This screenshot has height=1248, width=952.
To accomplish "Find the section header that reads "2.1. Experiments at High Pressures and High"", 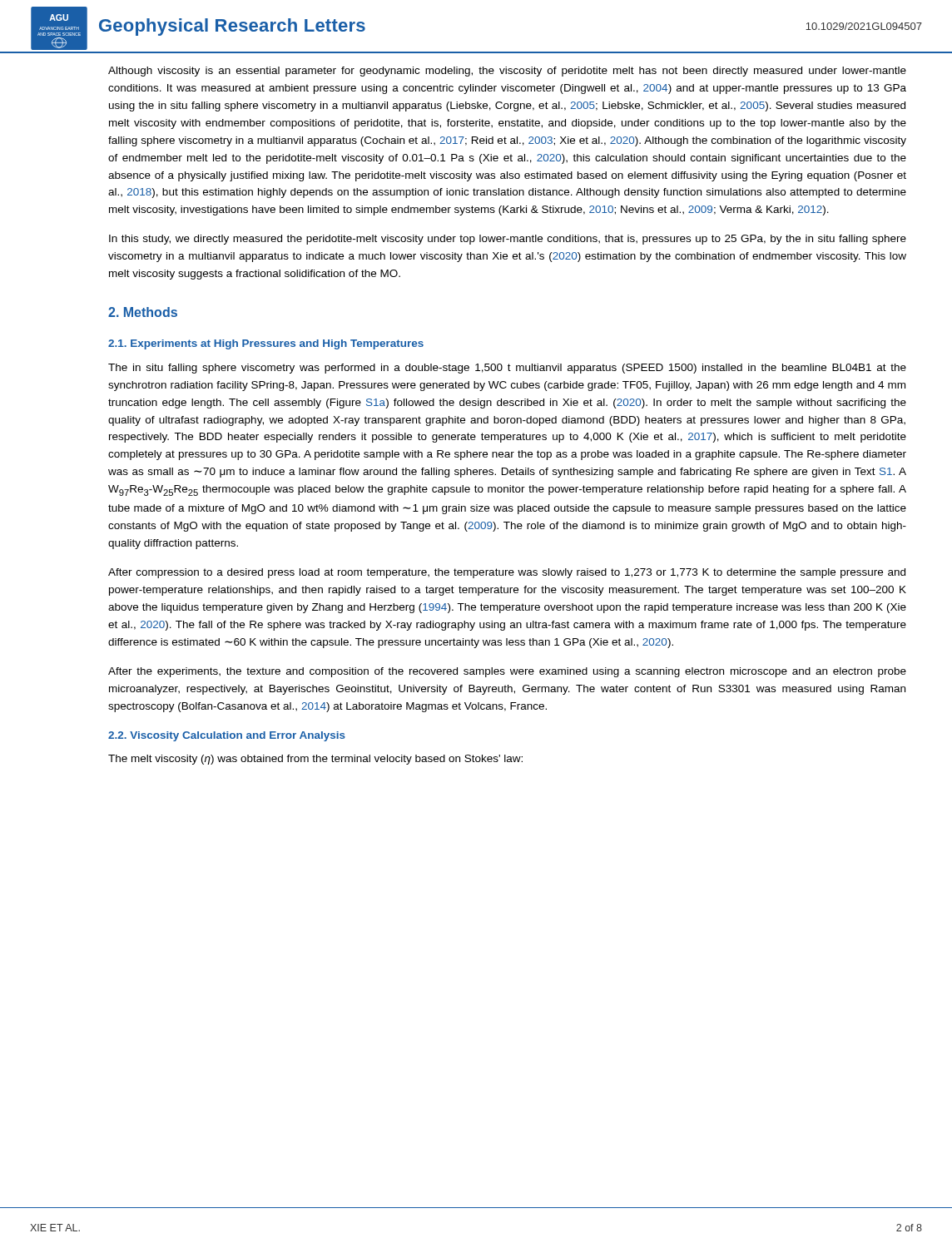I will 266,343.
